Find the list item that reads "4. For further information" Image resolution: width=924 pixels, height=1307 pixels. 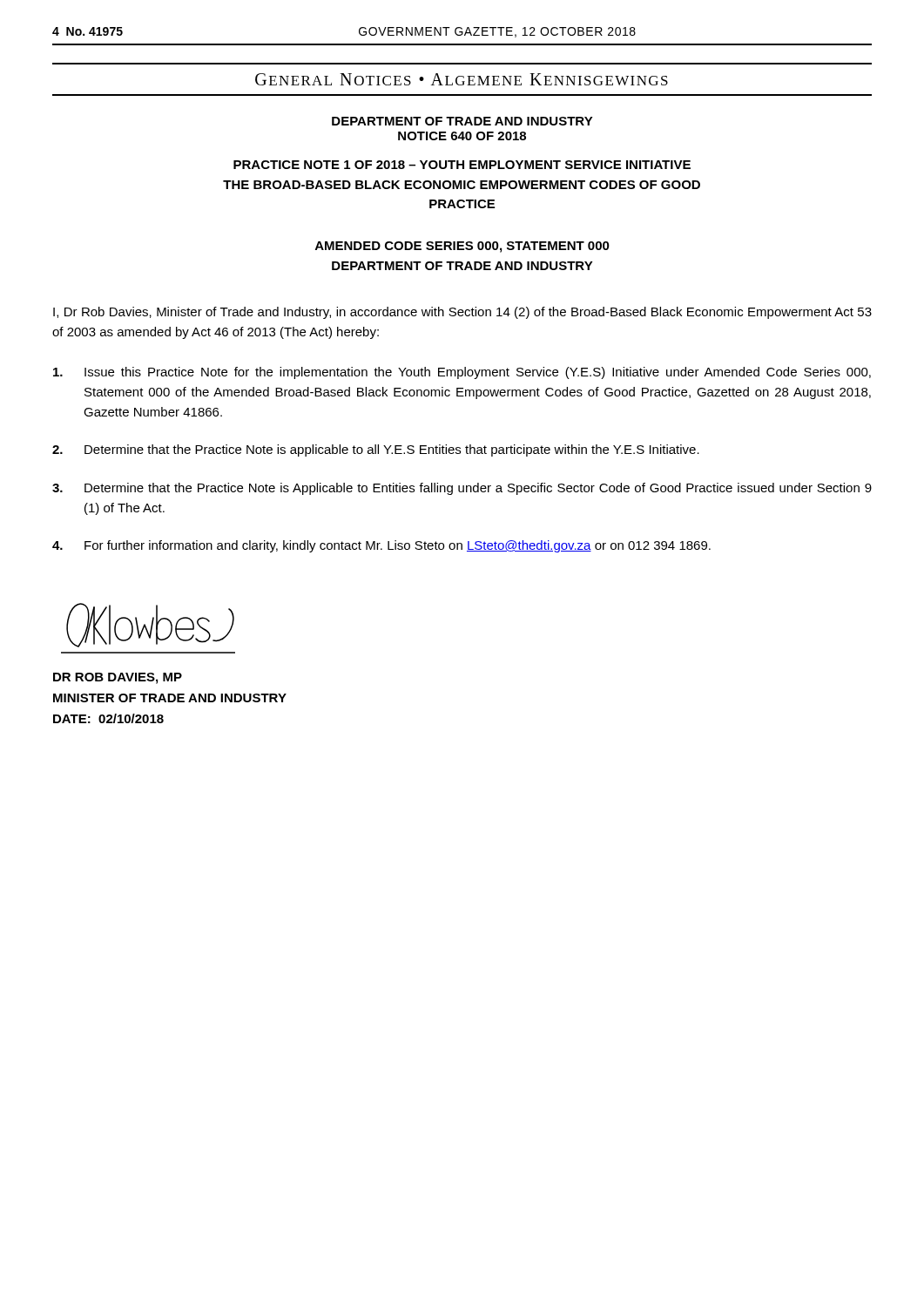tap(462, 545)
